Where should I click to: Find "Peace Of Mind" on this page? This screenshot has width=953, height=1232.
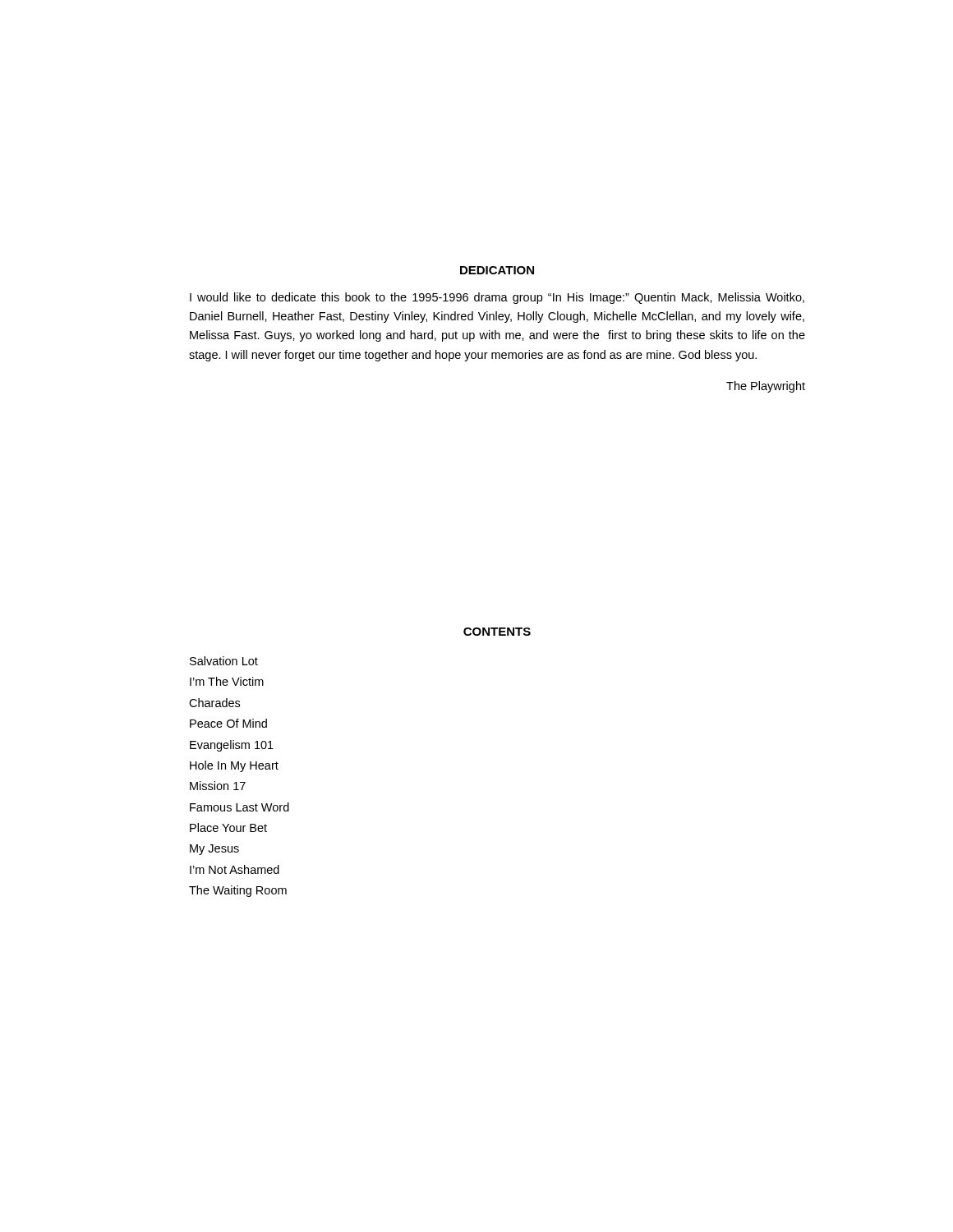[228, 724]
